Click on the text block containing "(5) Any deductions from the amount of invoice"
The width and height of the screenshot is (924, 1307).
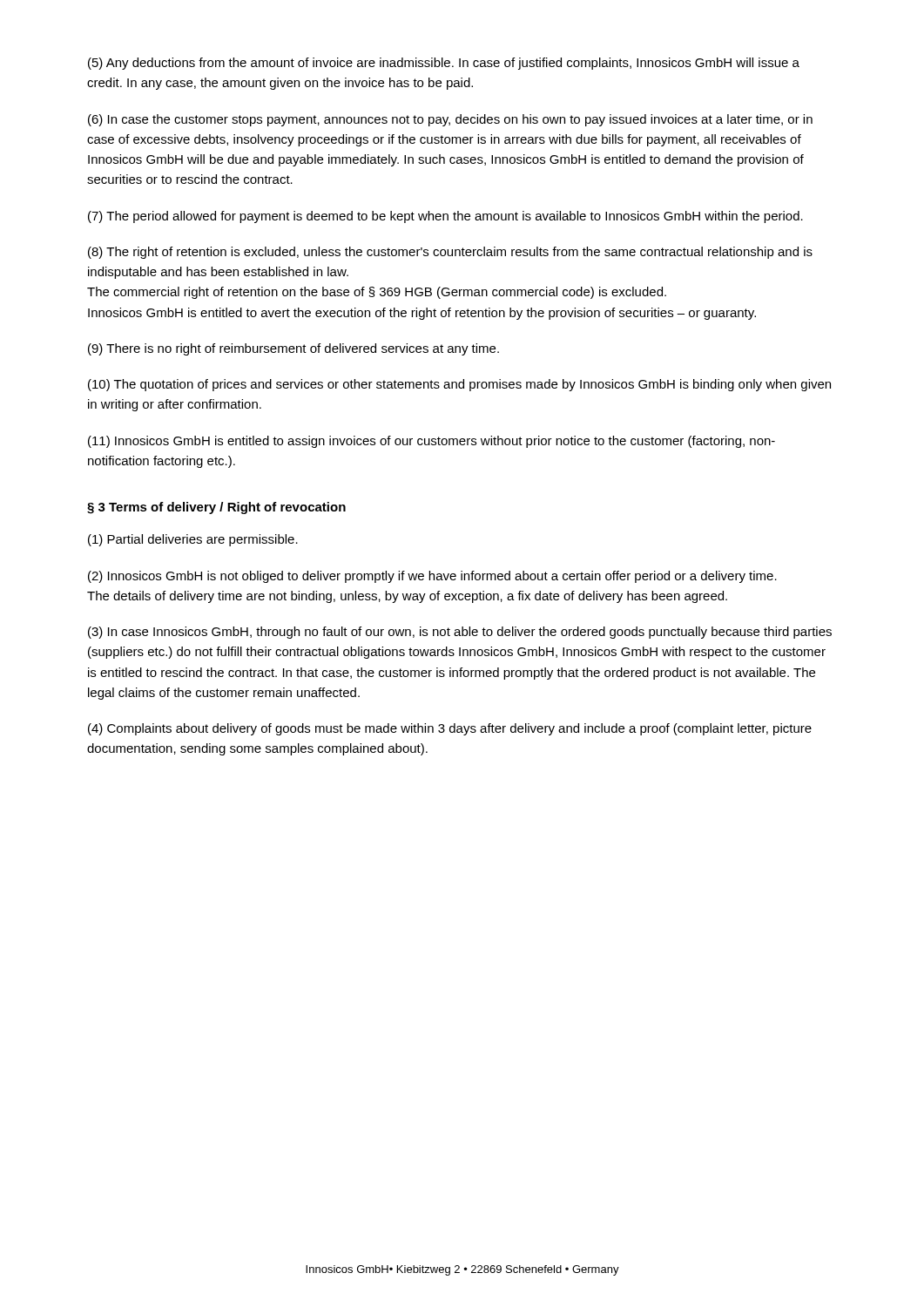pyautogui.click(x=462, y=73)
